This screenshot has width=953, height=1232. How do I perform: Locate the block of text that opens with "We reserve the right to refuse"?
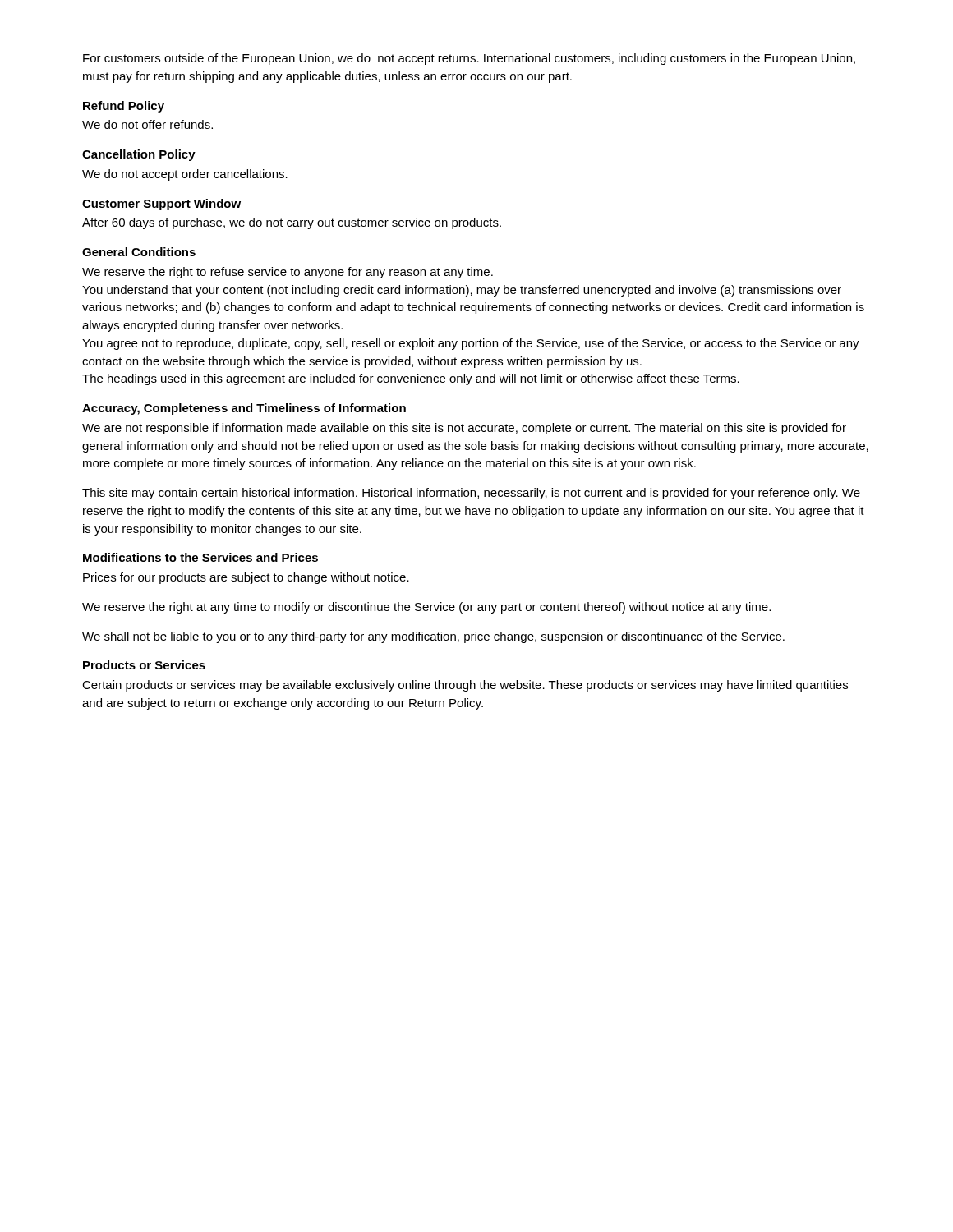click(288, 273)
